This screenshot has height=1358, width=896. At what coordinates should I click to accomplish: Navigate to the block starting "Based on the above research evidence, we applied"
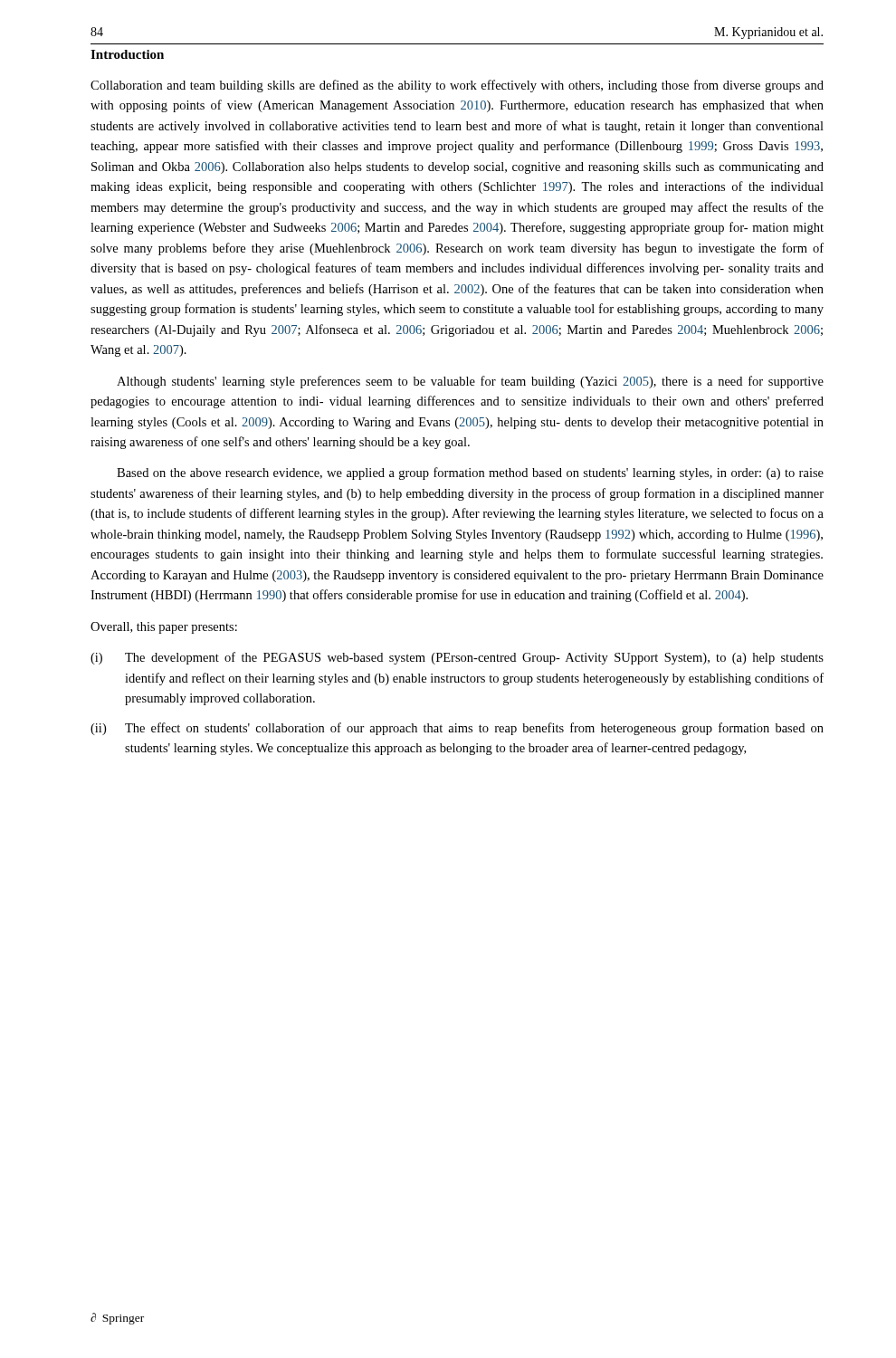pyautogui.click(x=457, y=534)
